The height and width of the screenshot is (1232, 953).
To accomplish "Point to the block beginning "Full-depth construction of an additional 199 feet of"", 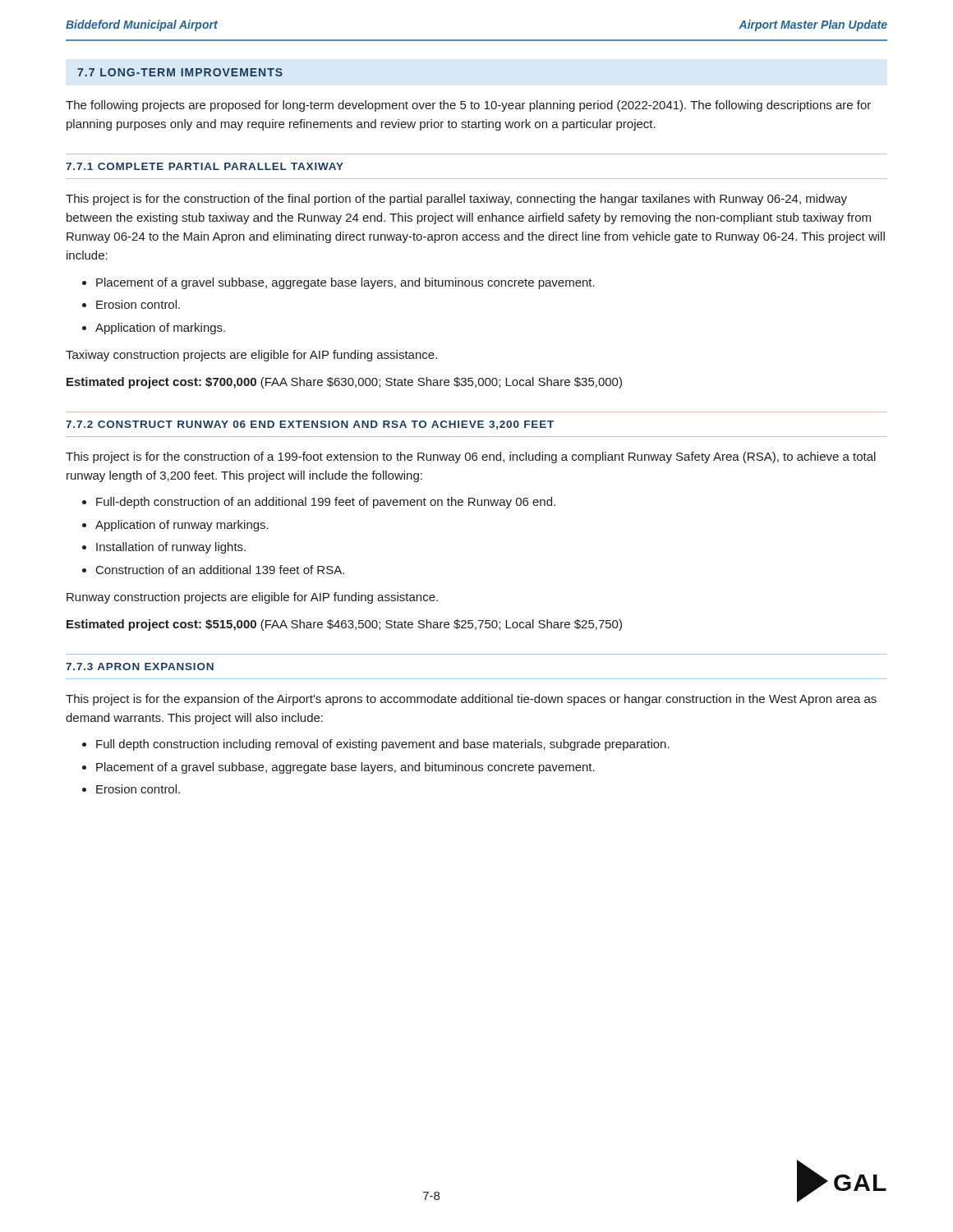I will [x=326, y=501].
